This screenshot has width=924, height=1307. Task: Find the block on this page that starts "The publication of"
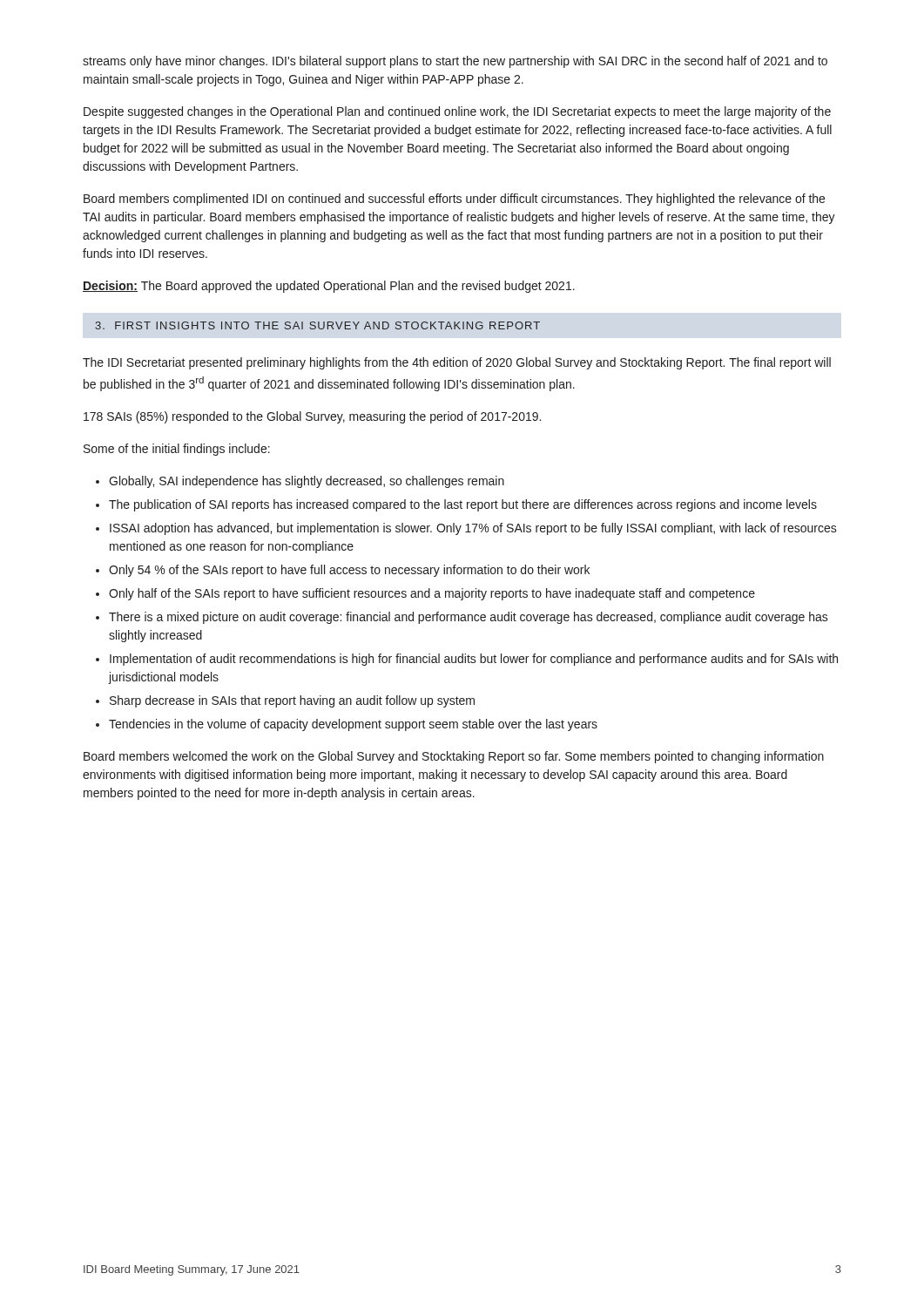(x=463, y=504)
